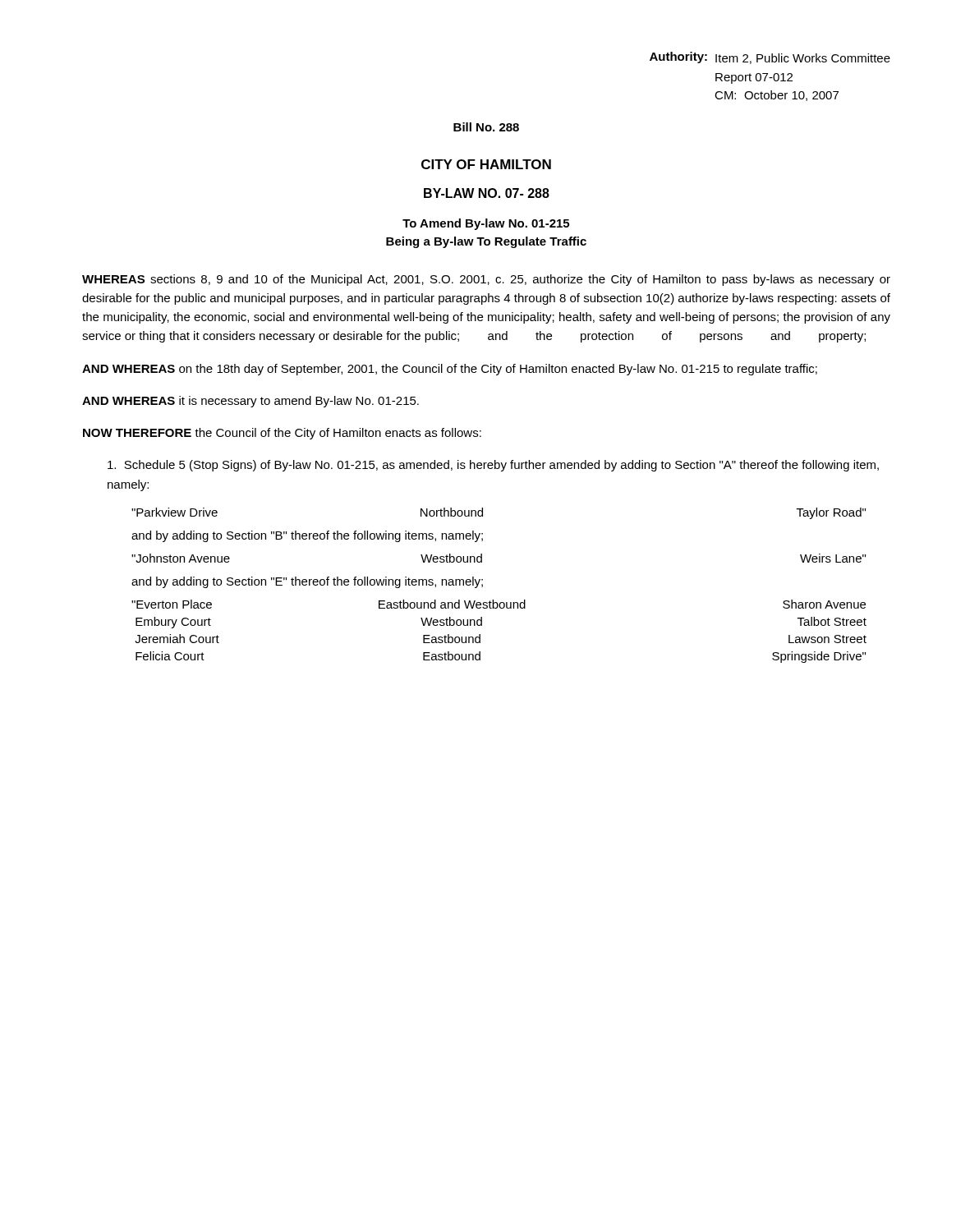Where does it say "CITY OF HAMILTON"?
This screenshot has width=956, height=1232.
pyautogui.click(x=486, y=164)
